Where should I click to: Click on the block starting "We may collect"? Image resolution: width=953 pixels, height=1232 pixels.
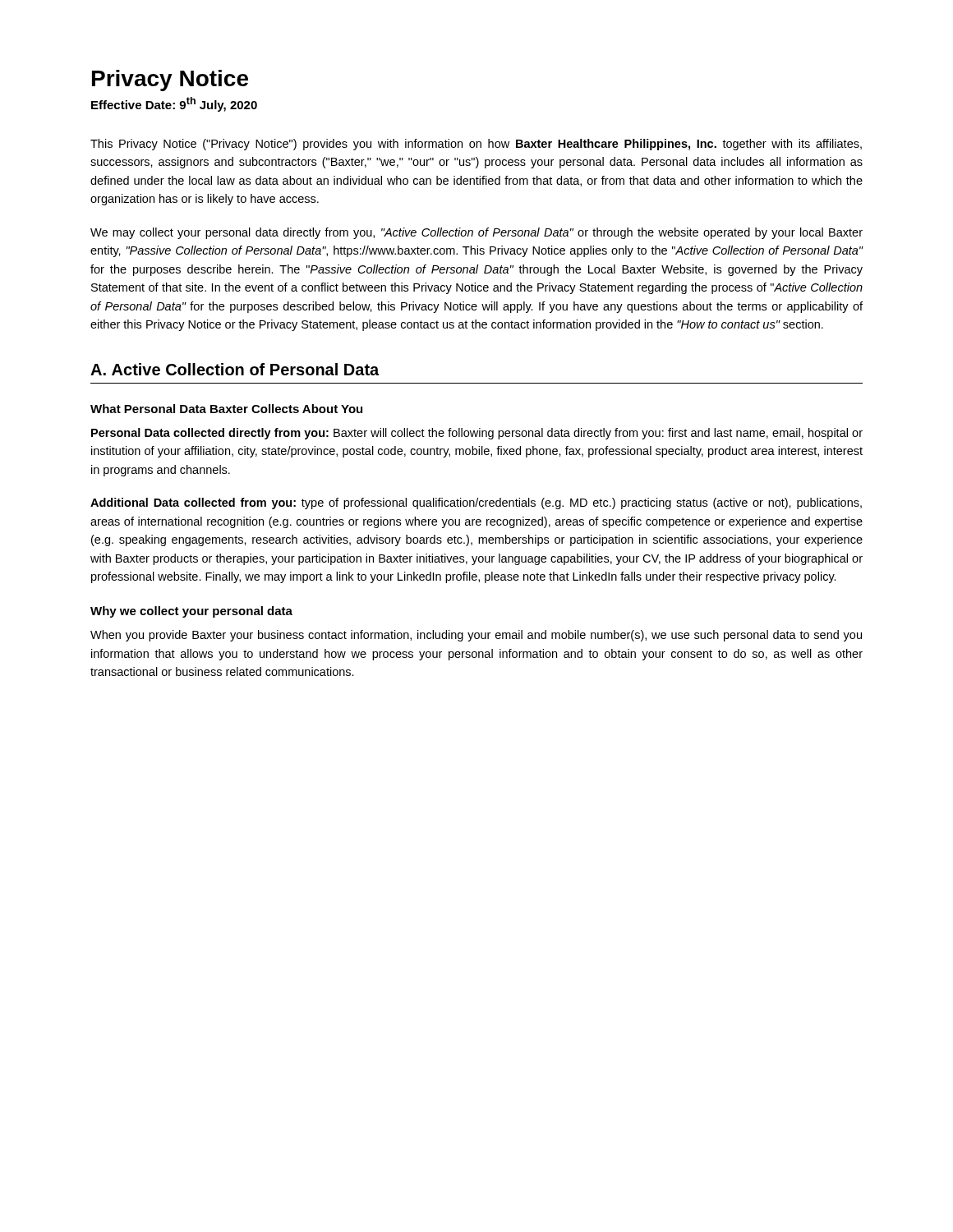point(476,278)
